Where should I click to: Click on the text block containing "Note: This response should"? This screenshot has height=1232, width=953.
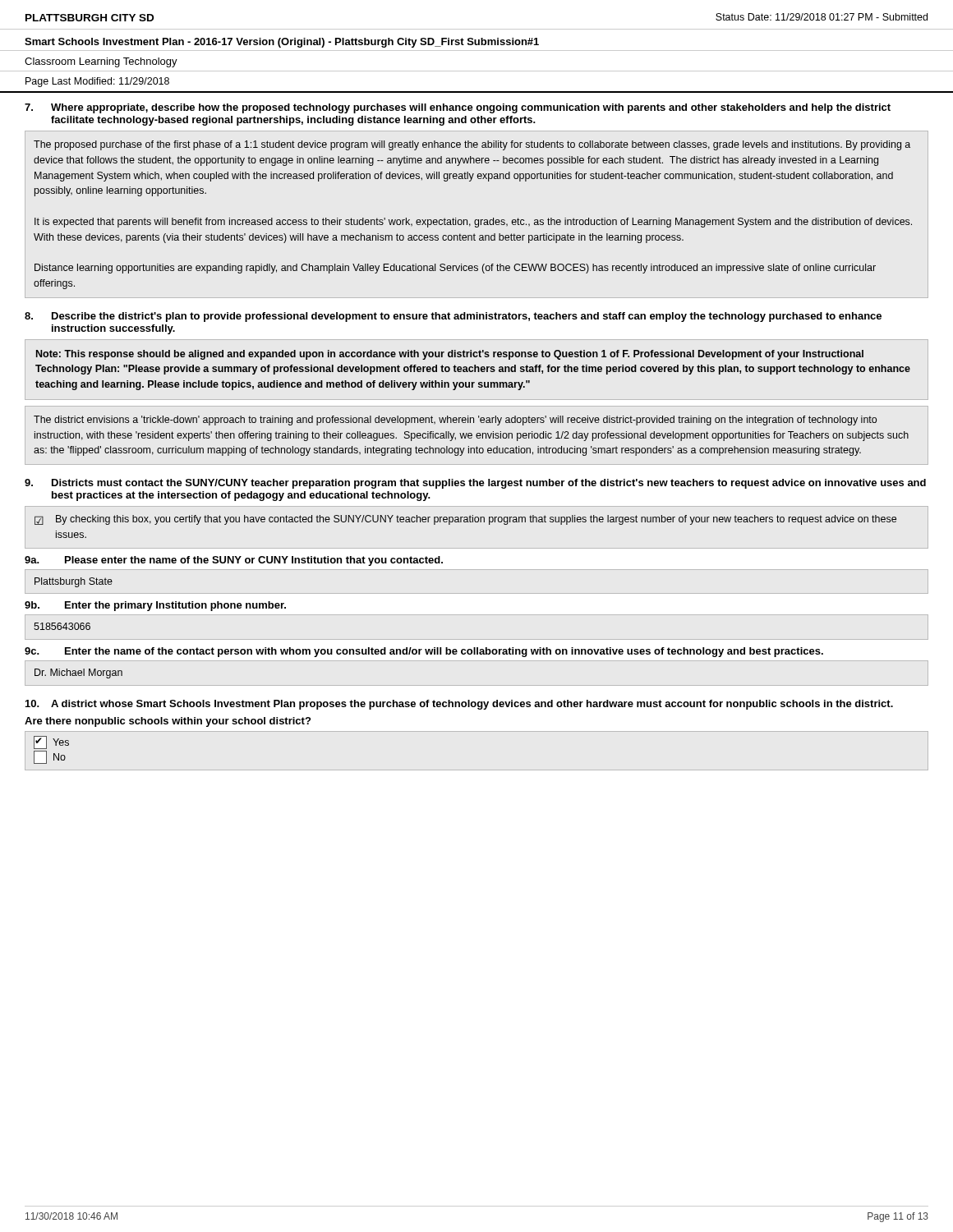[473, 369]
